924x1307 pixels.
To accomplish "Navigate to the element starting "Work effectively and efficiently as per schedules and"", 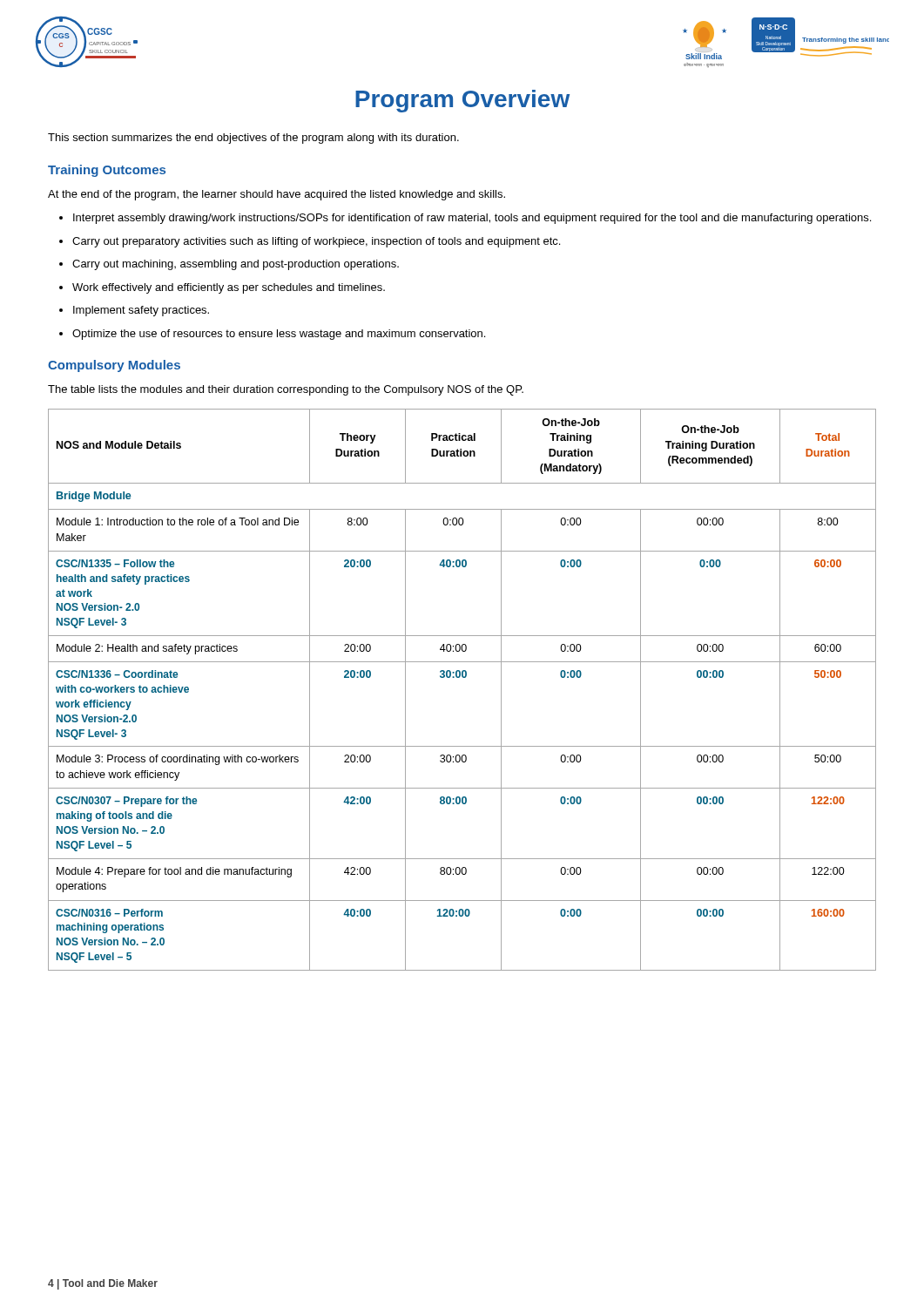I will pyautogui.click(x=229, y=287).
